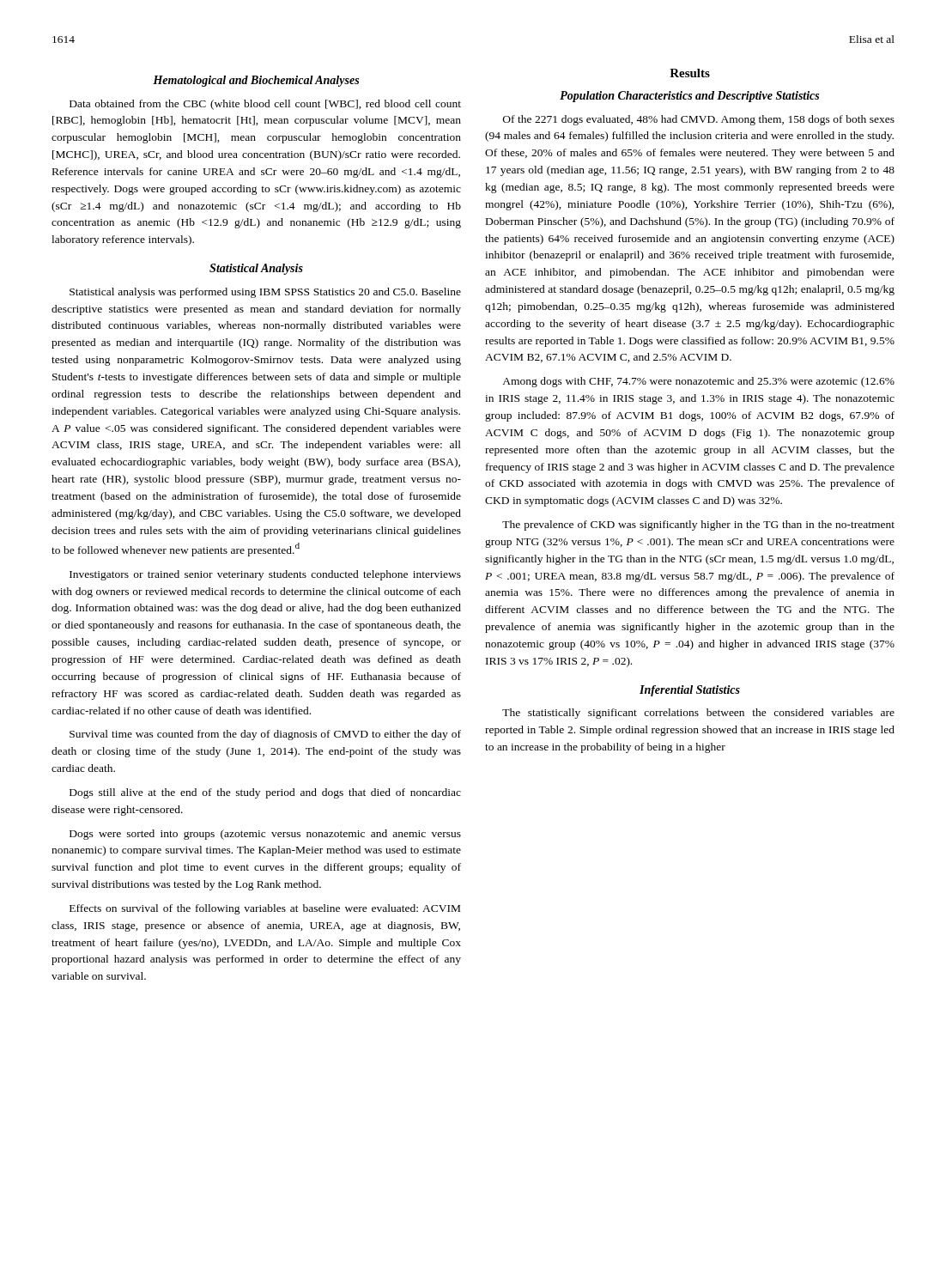Image resolution: width=946 pixels, height=1288 pixels.
Task: Point to the block starting "The statistically significant"
Action: [690, 730]
